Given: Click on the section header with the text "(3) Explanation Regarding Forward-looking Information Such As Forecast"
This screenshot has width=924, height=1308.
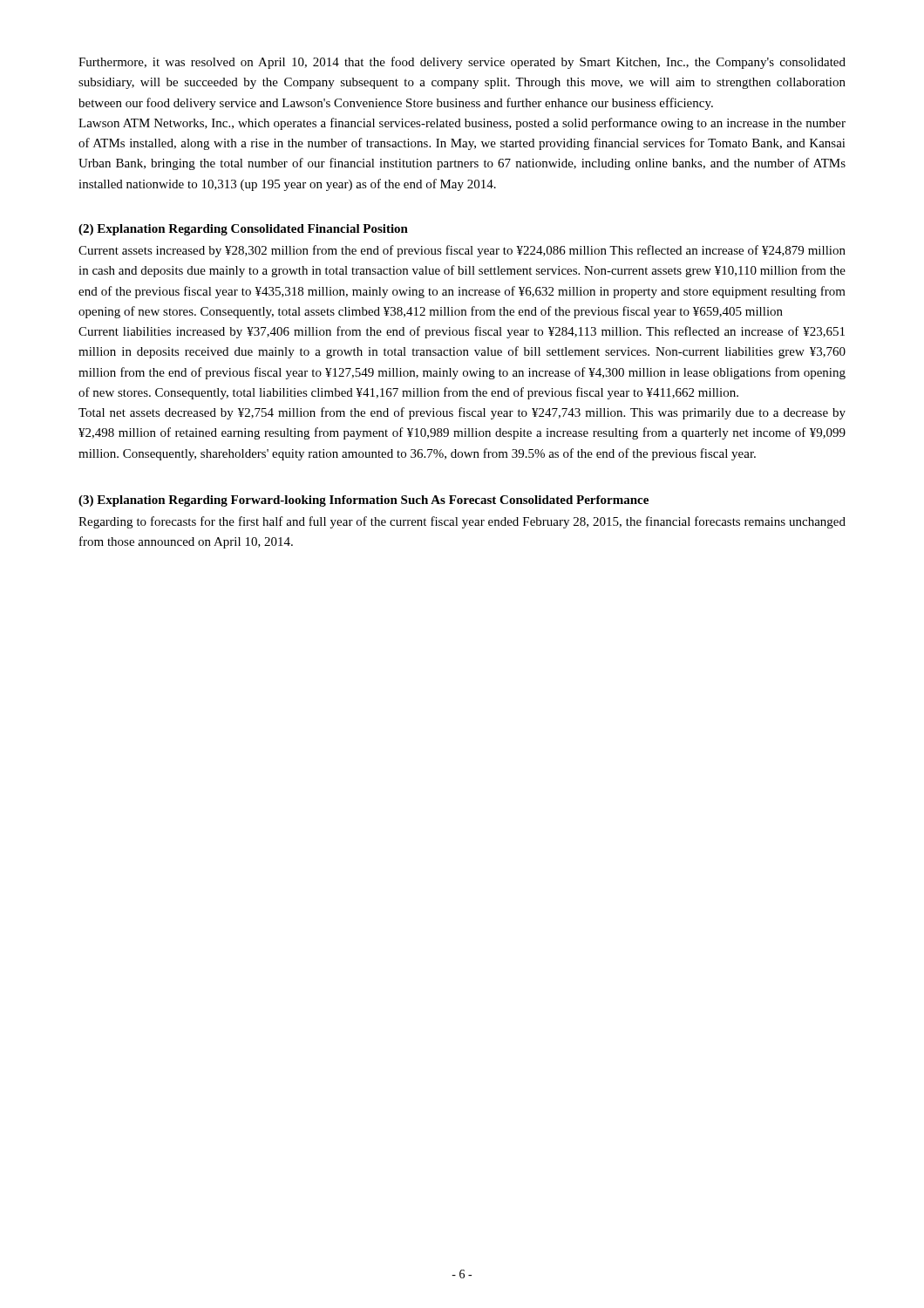Looking at the screenshot, I should pos(364,499).
